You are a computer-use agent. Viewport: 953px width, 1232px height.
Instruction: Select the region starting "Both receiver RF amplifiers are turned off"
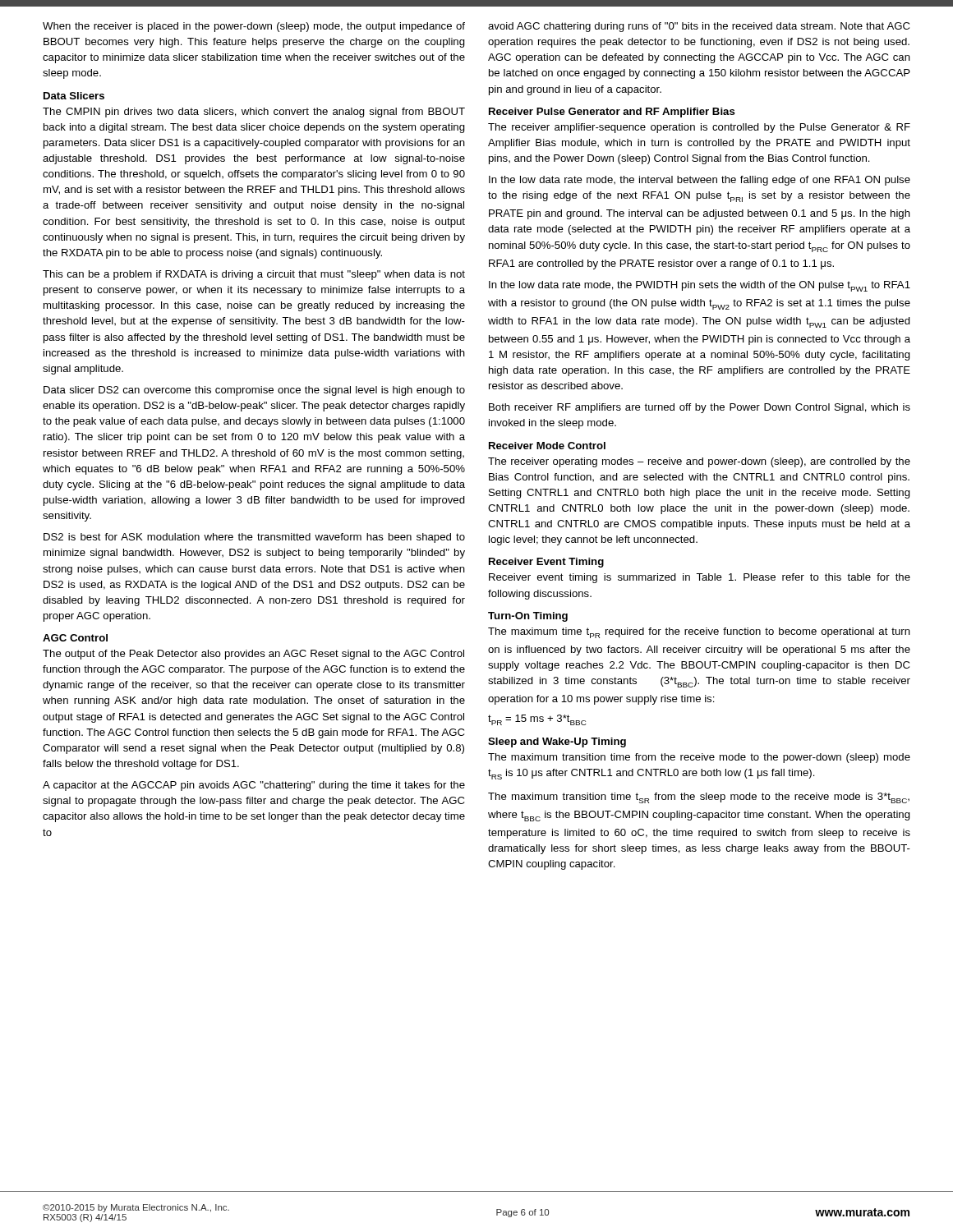[x=699, y=415]
